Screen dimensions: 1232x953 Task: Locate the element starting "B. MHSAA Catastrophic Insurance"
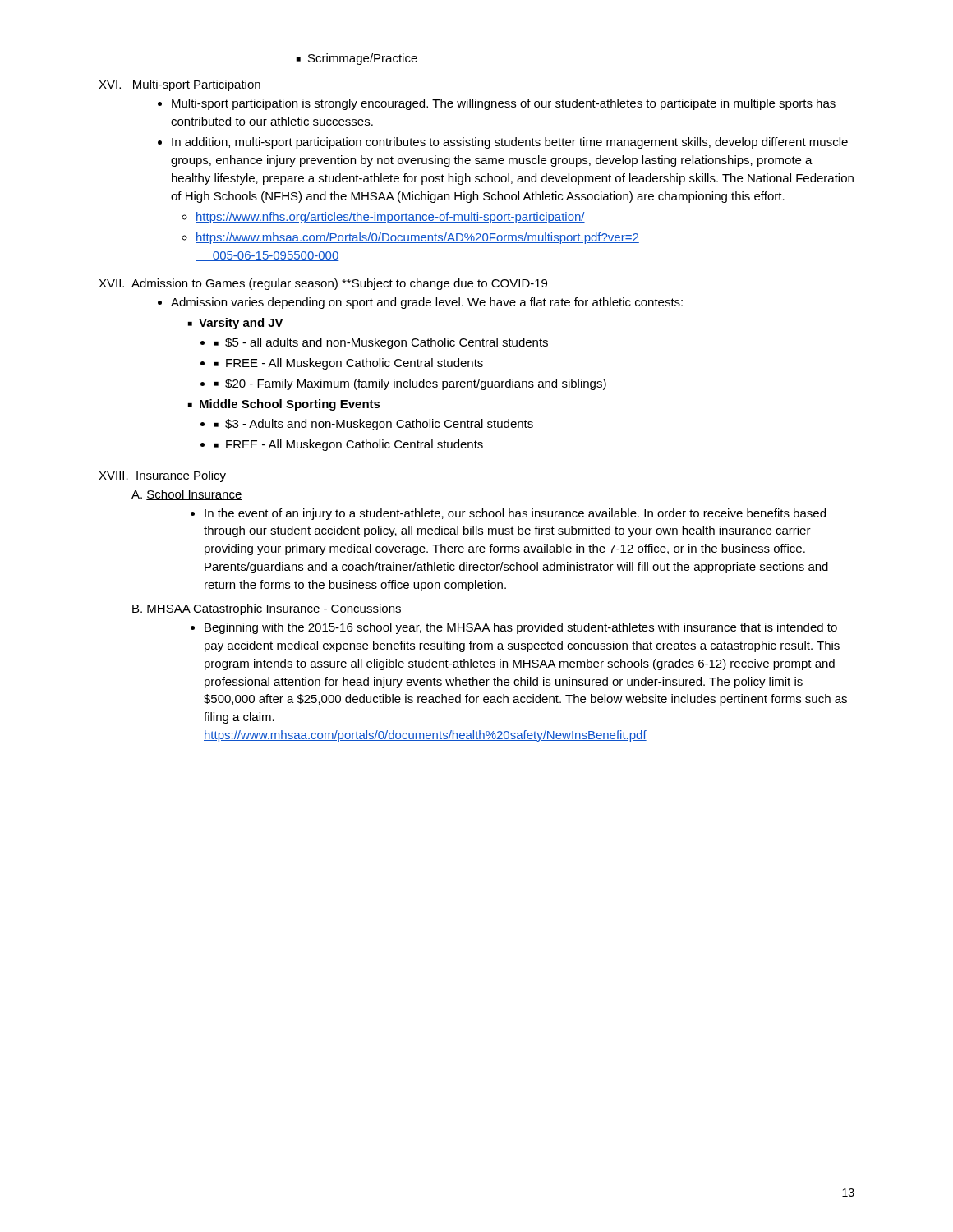(x=266, y=608)
